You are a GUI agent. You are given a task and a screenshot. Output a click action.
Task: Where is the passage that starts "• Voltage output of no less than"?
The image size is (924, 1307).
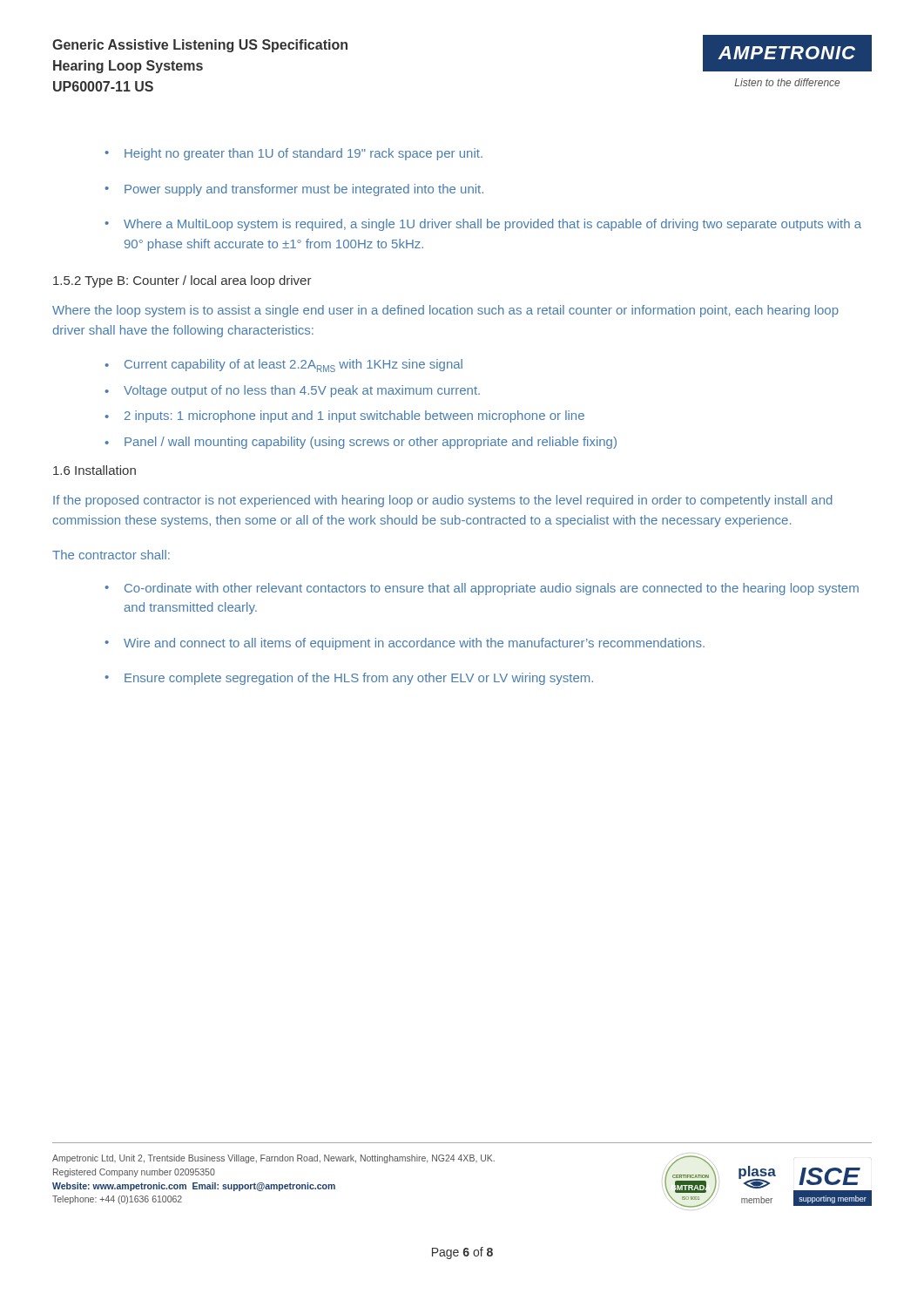(293, 391)
